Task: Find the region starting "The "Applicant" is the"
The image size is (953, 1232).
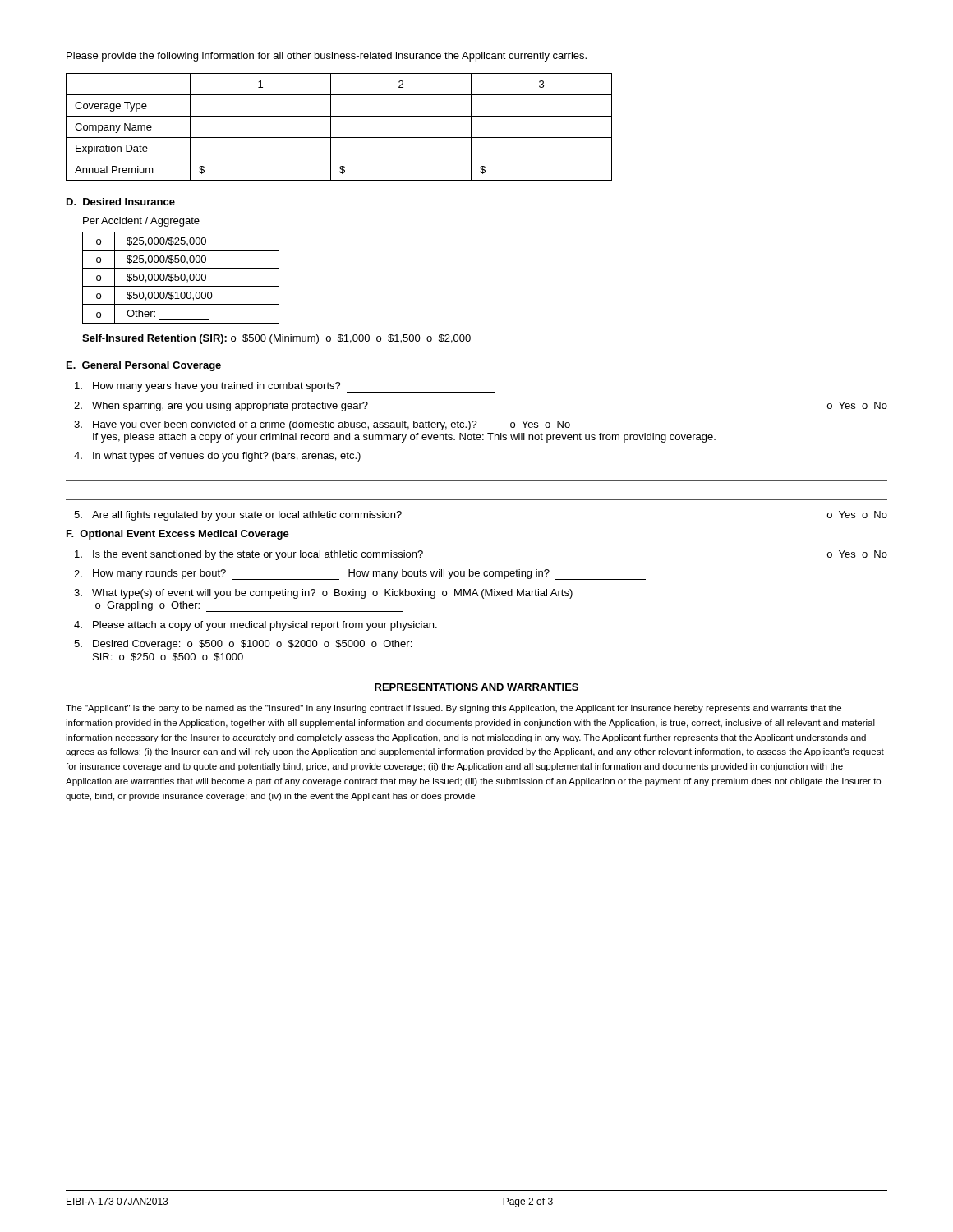Action: pyautogui.click(x=475, y=752)
